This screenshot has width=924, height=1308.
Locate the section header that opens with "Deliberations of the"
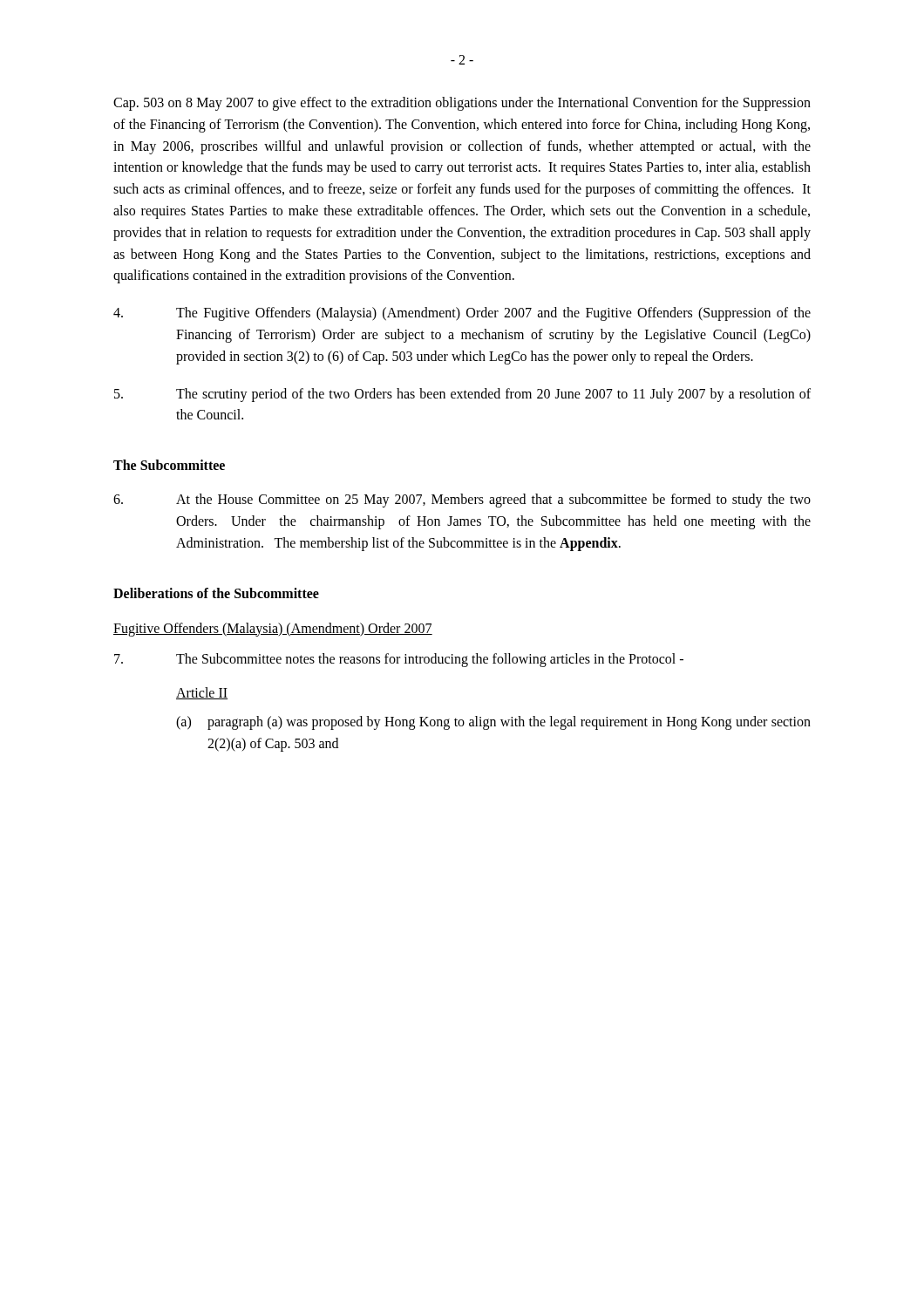point(216,593)
